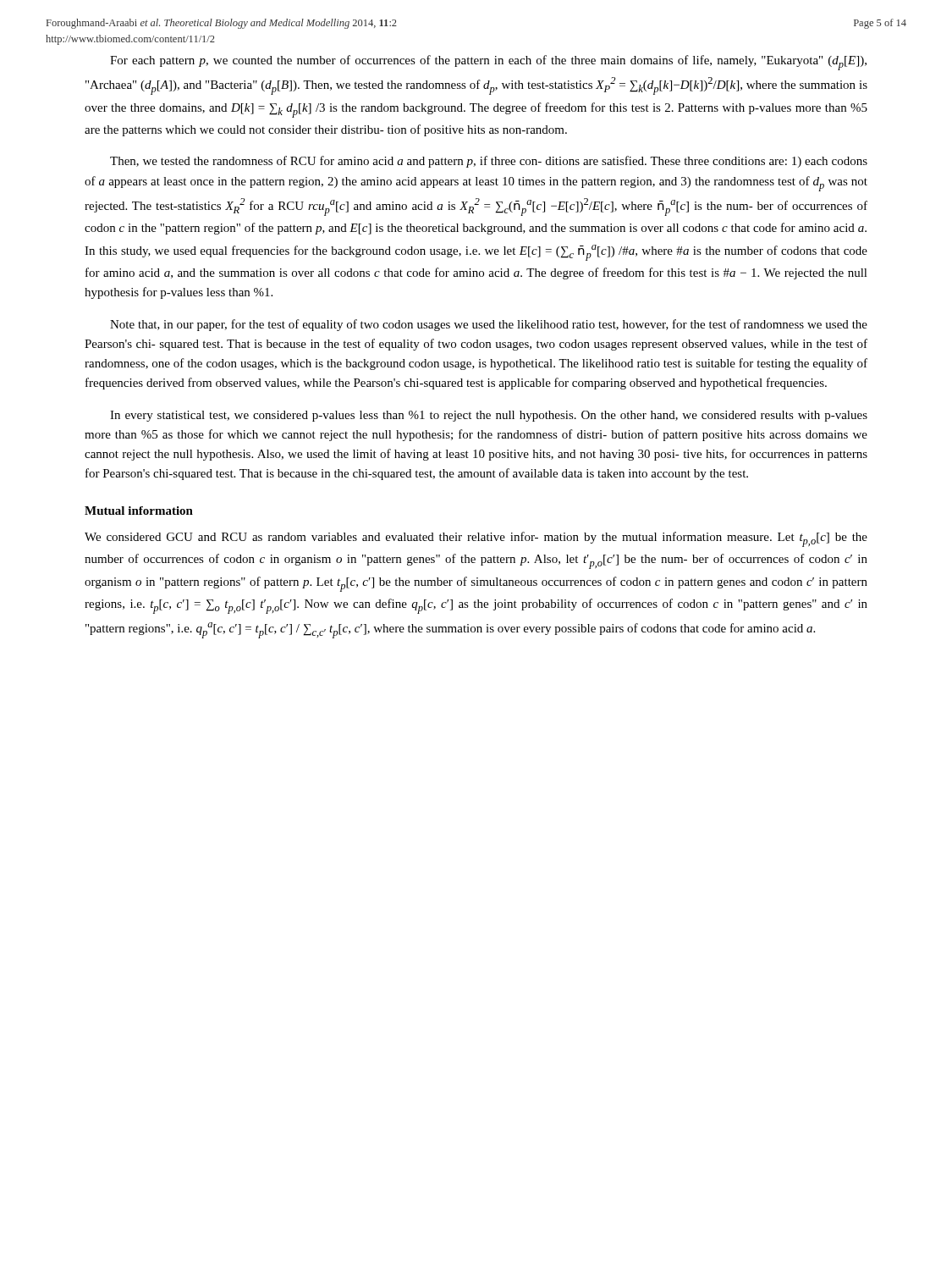
Task: Navigate to the block starting "We considered GCU and"
Action: pos(476,584)
